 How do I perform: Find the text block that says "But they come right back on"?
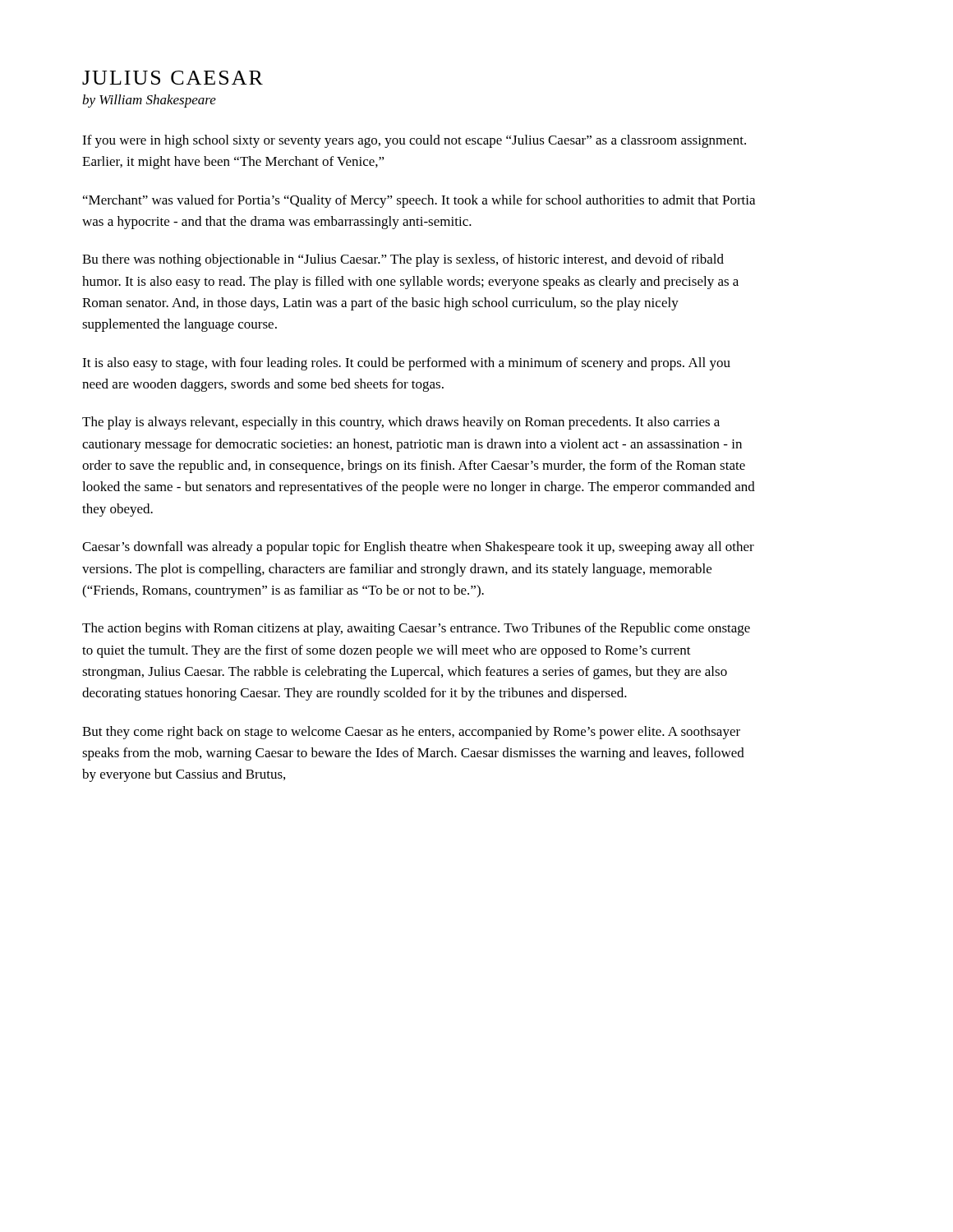tap(413, 753)
